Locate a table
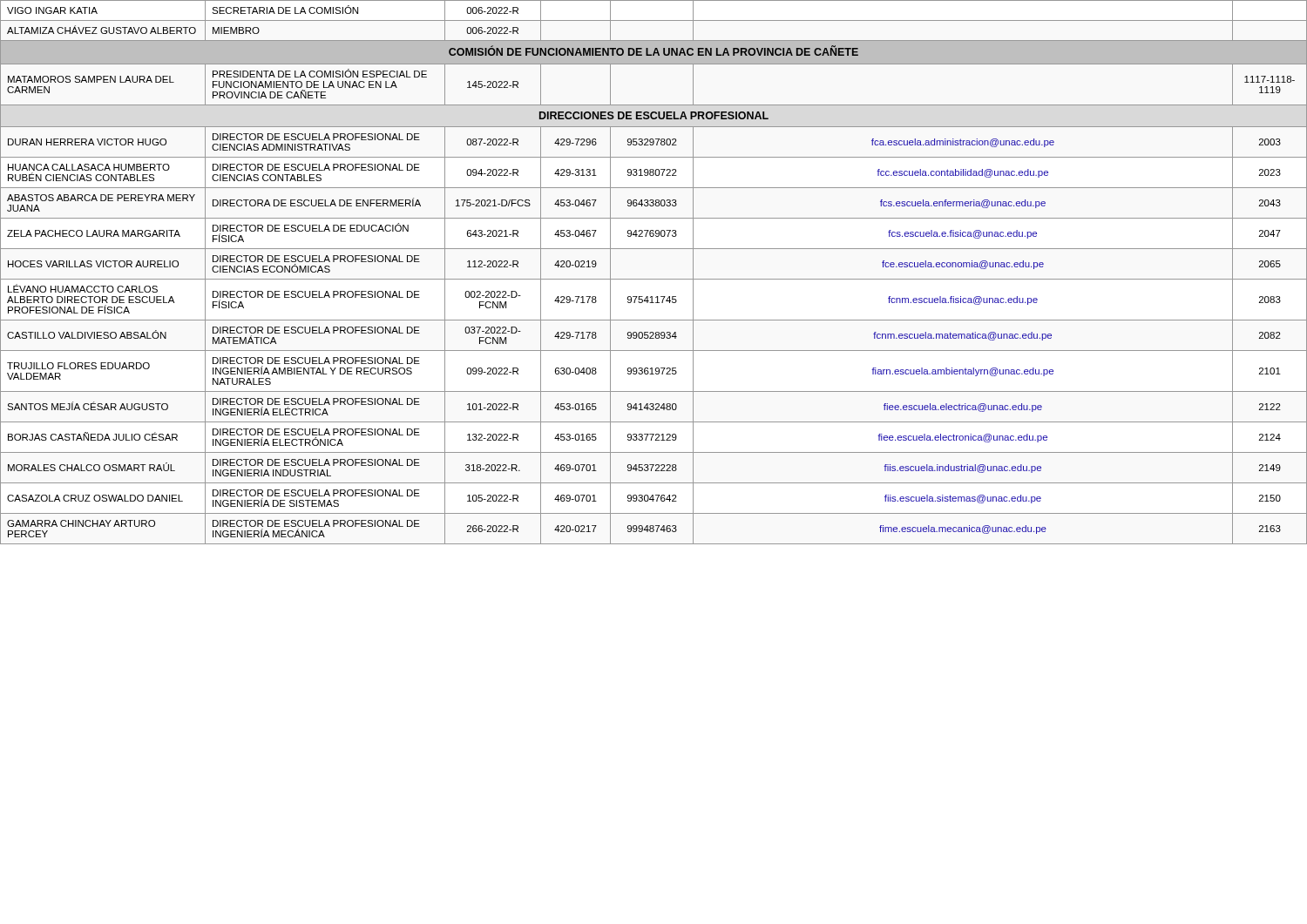1307x924 pixels. coord(654,272)
